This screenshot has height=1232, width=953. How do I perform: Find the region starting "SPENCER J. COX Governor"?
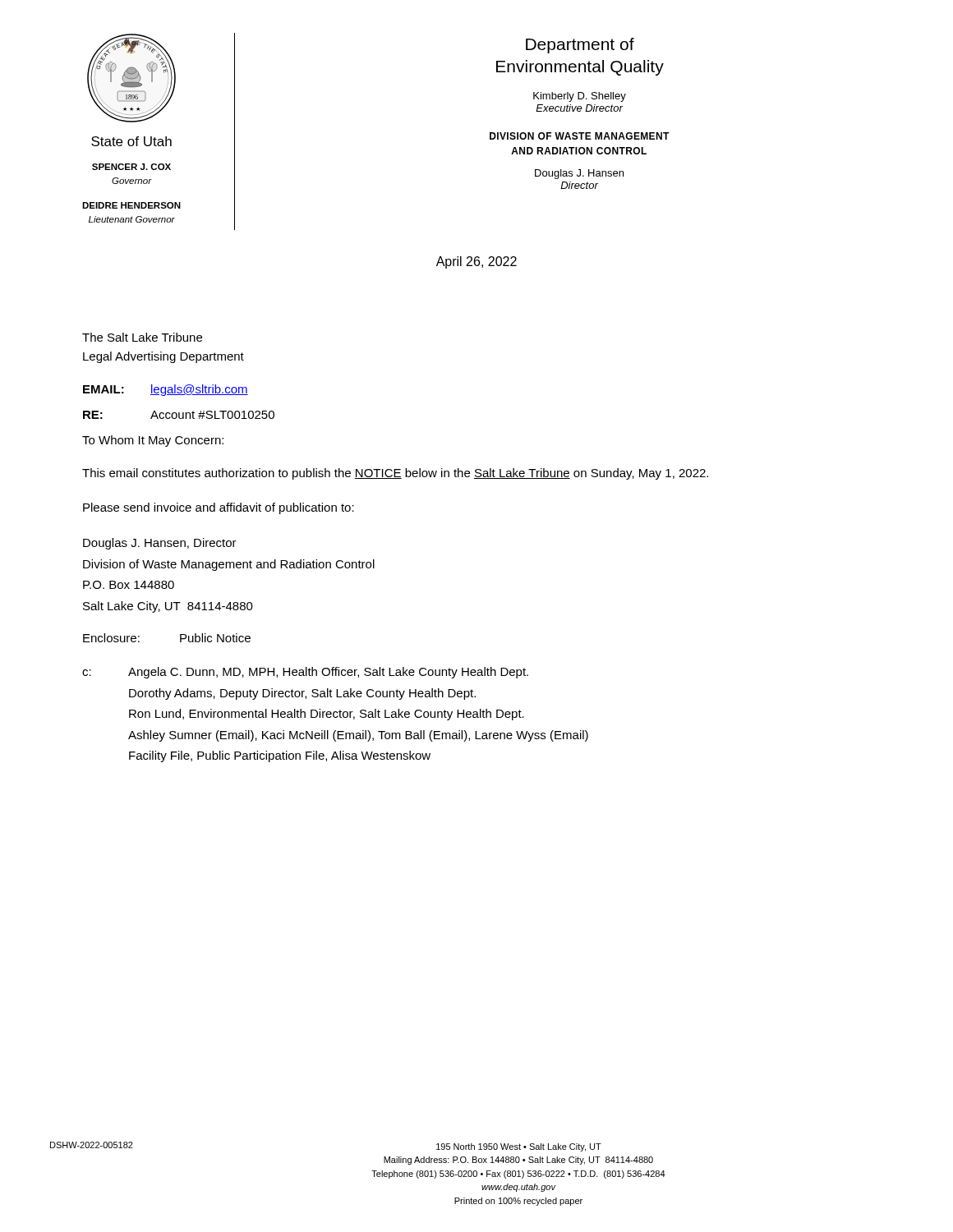(x=131, y=174)
